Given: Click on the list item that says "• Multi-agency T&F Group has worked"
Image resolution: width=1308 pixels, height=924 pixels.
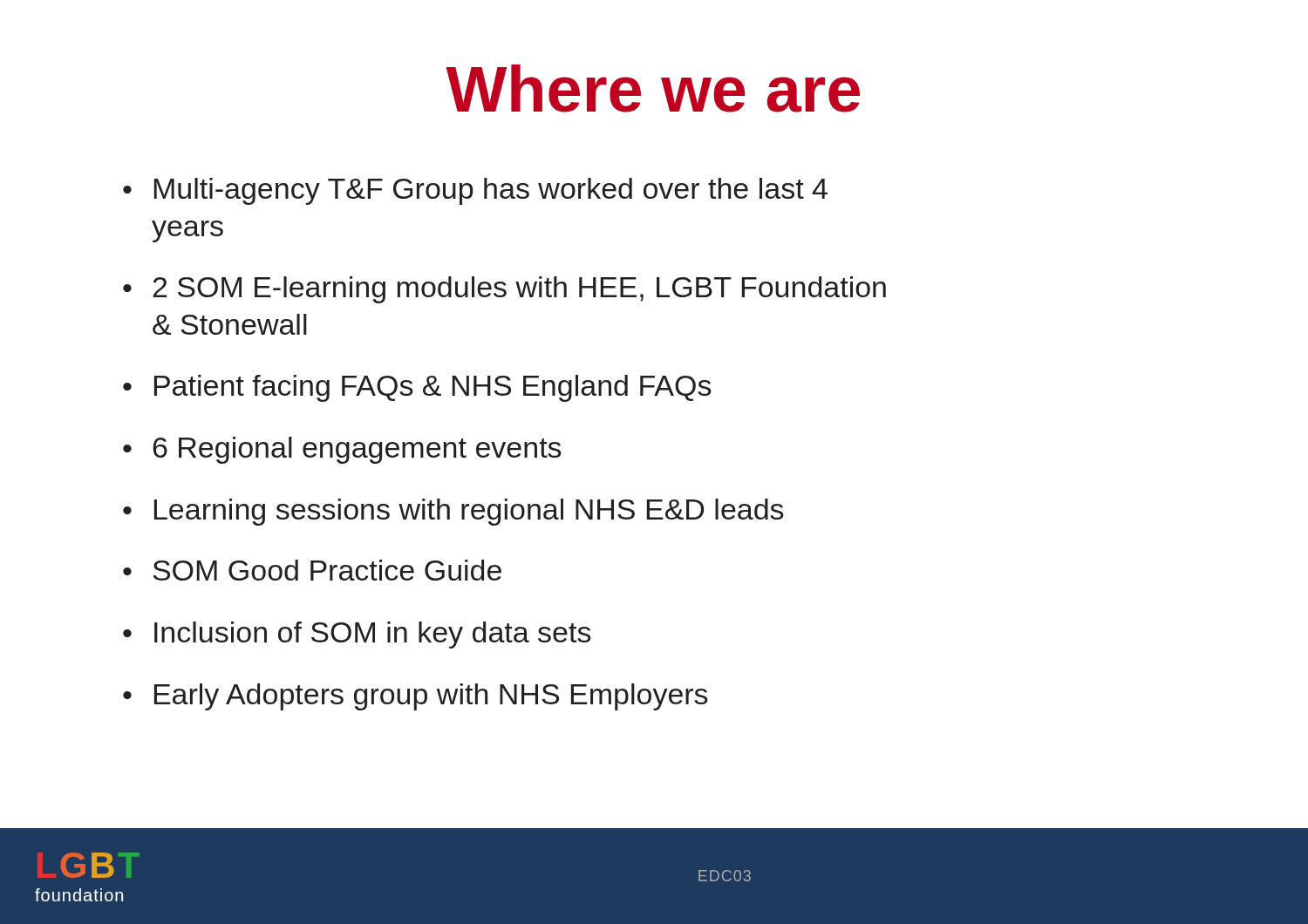Looking at the screenshot, I should tap(475, 207).
